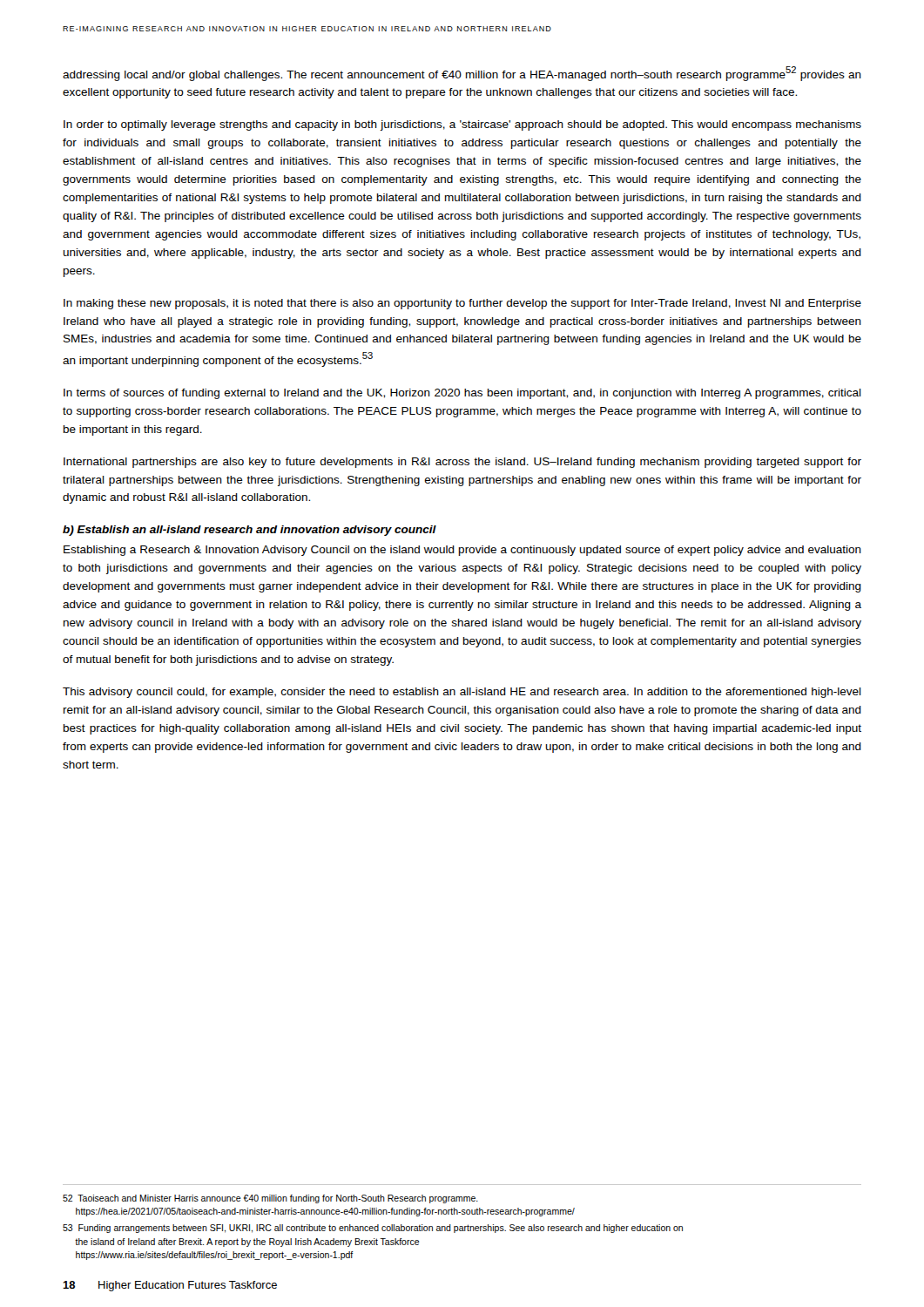Locate the block of text that opens with "International partnerships are also key"
This screenshot has width=924, height=1307.
(462, 479)
